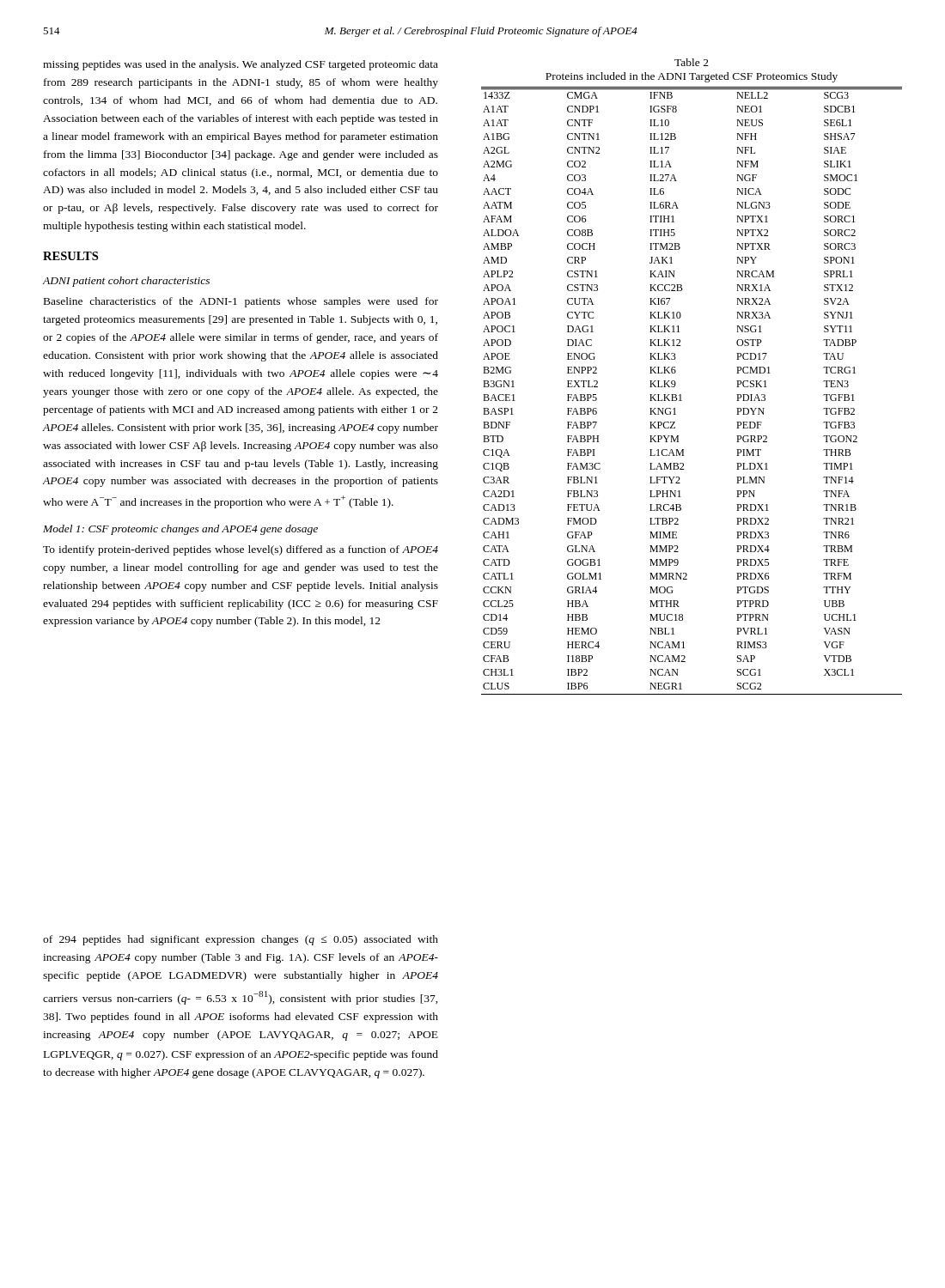The width and height of the screenshot is (945, 1288).
Task: Click on the text block that reads "missing peptides was used in the analysis. We"
Action: tap(241, 145)
